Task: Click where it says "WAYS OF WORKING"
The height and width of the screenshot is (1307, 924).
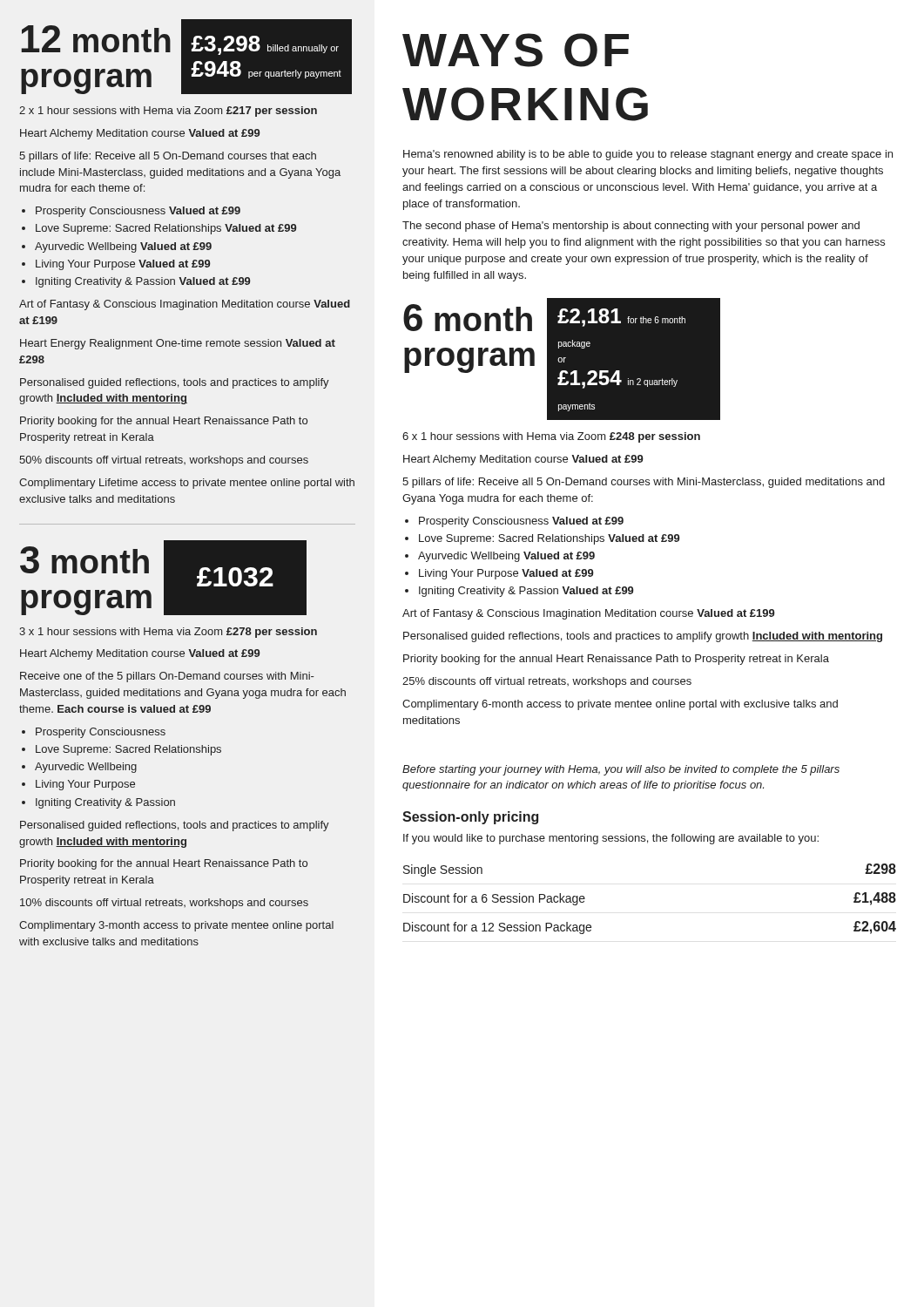Action: (x=528, y=77)
